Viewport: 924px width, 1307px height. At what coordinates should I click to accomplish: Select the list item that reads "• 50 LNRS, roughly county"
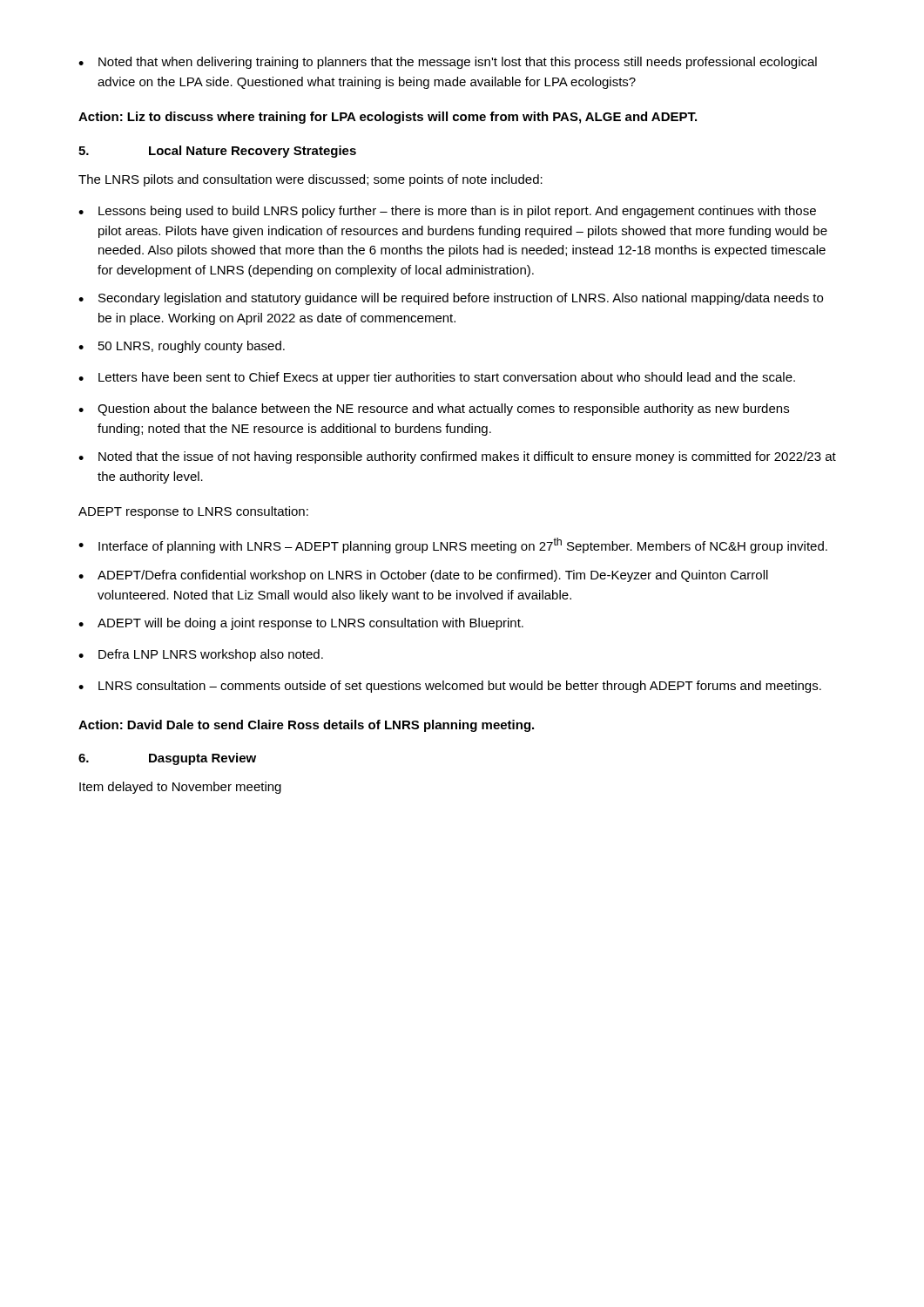pyautogui.click(x=182, y=347)
